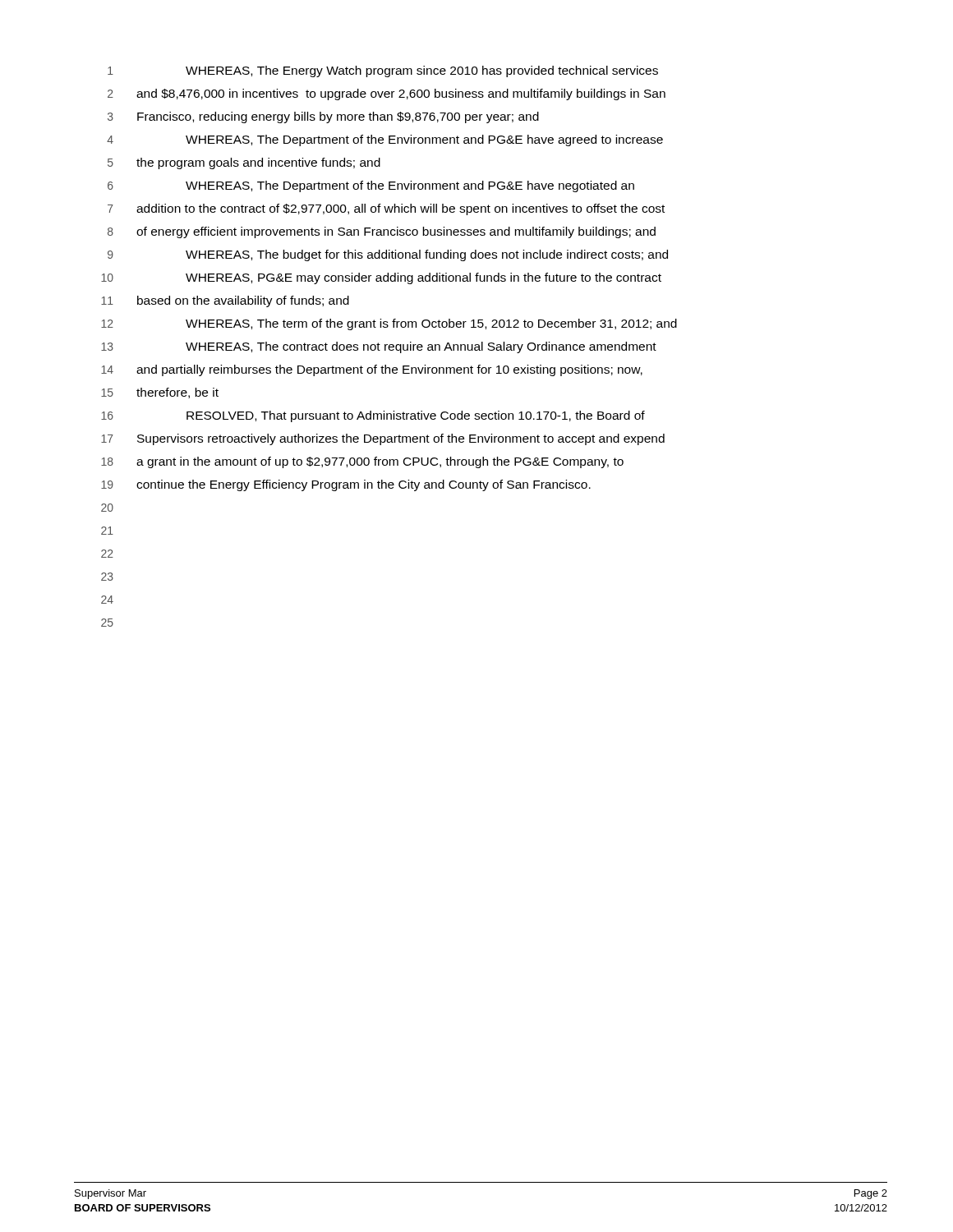Find the list item that reads "18 a grant in the amount of"
Image resolution: width=953 pixels, height=1232 pixels.
pos(481,462)
